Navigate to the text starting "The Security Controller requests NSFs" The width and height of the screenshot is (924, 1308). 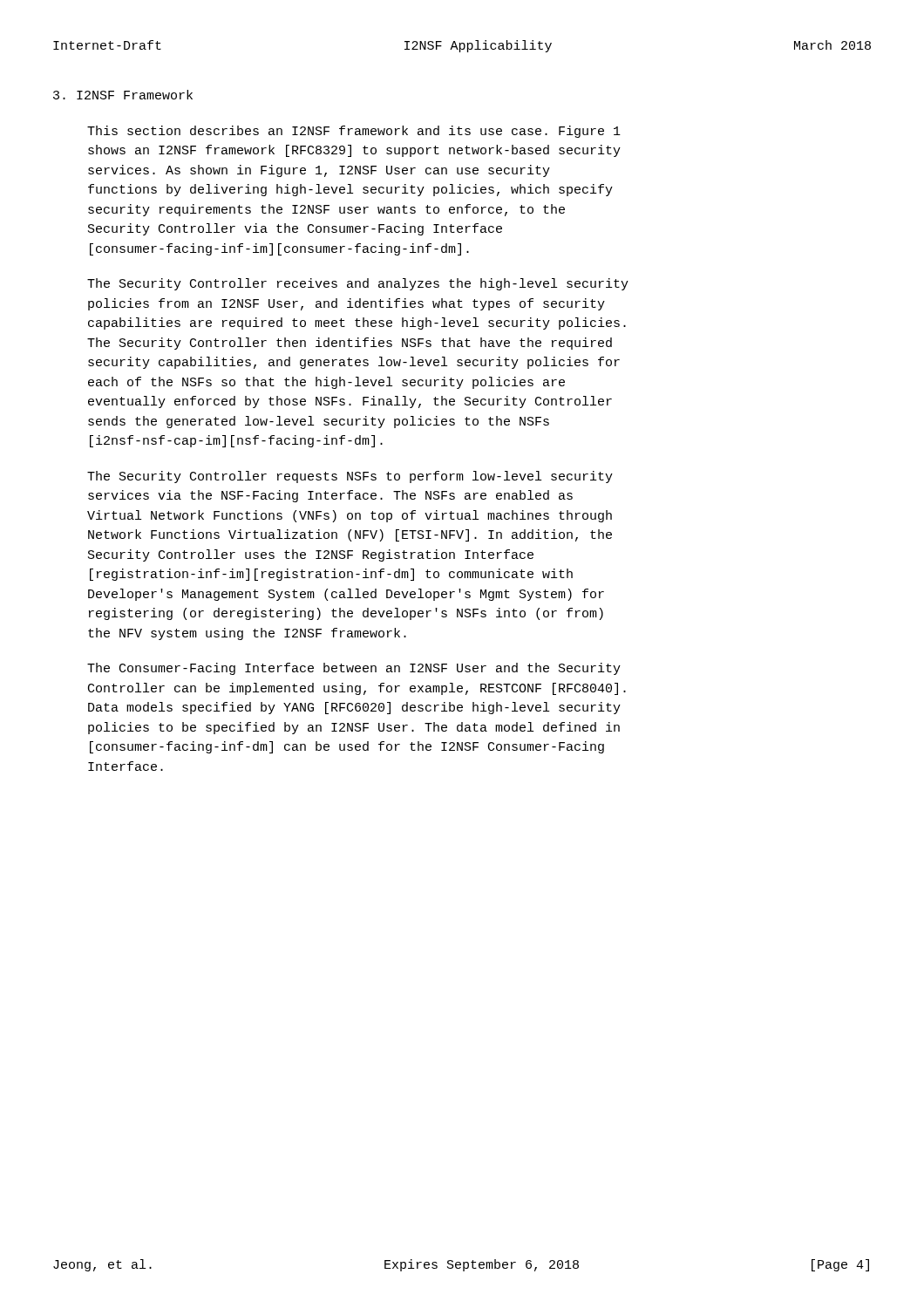(x=350, y=555)
